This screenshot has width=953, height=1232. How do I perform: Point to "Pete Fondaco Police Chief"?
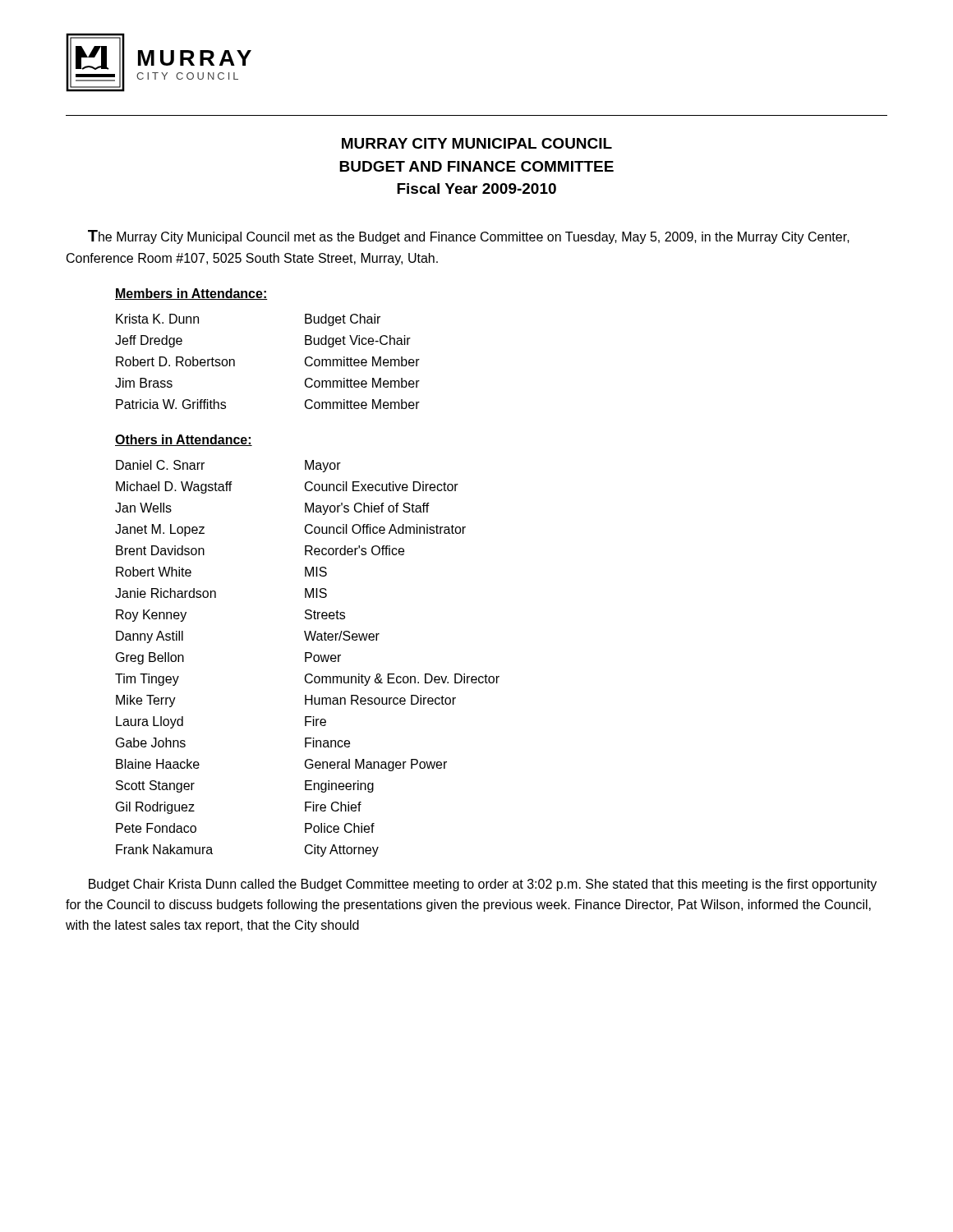(158, 827)
